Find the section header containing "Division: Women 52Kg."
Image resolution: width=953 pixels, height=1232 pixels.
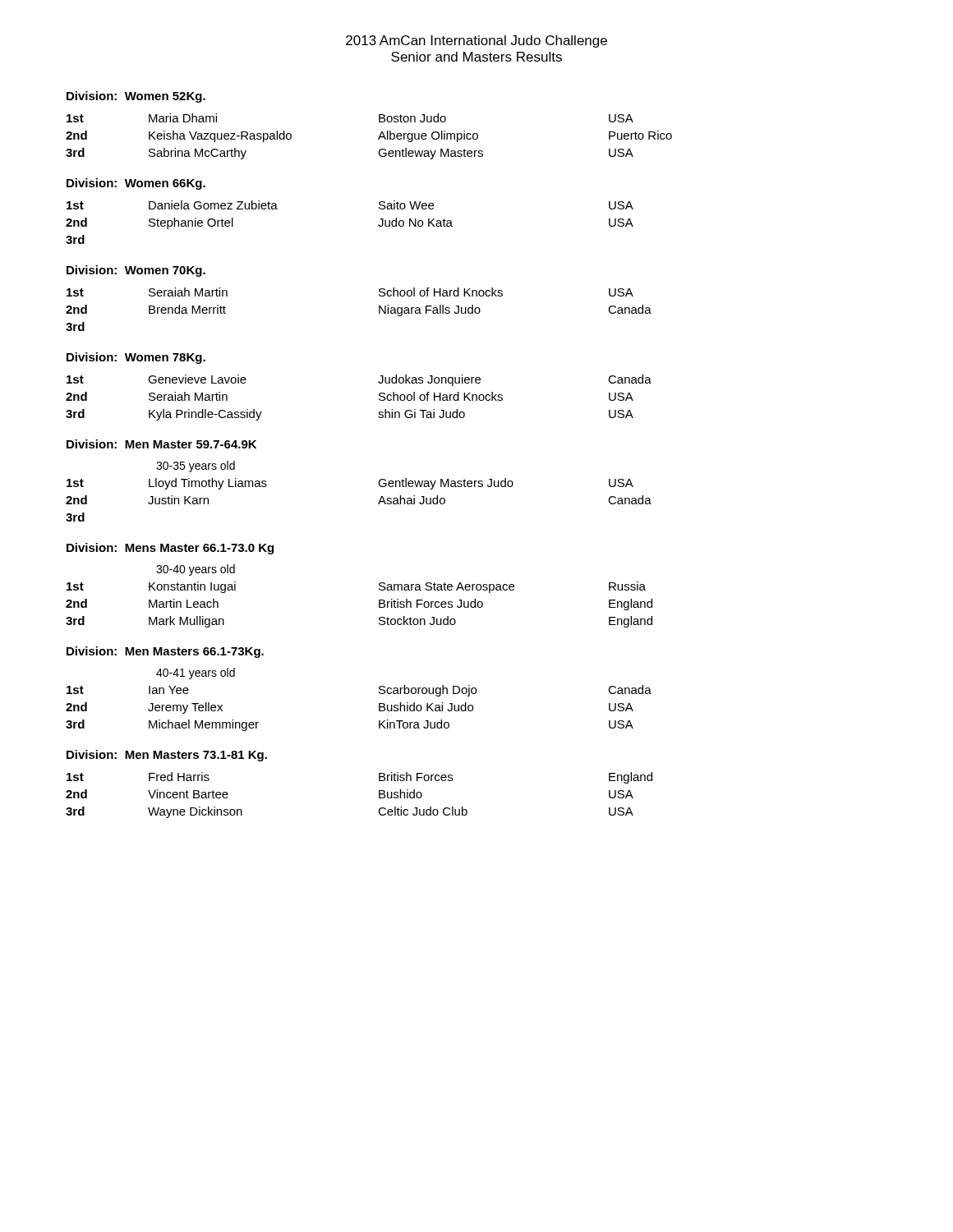(x=136, y=97)
